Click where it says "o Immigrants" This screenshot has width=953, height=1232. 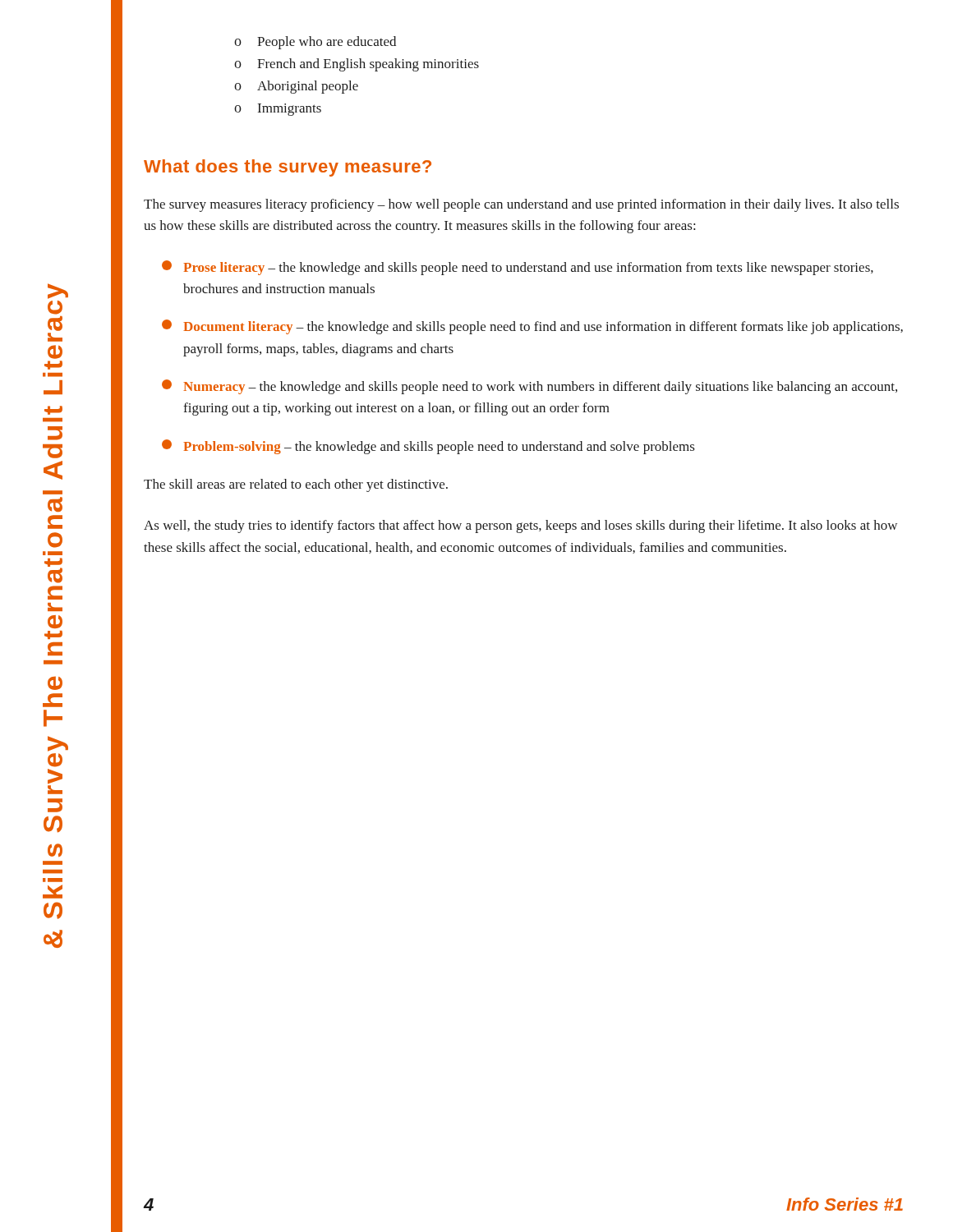coord(278,110)
